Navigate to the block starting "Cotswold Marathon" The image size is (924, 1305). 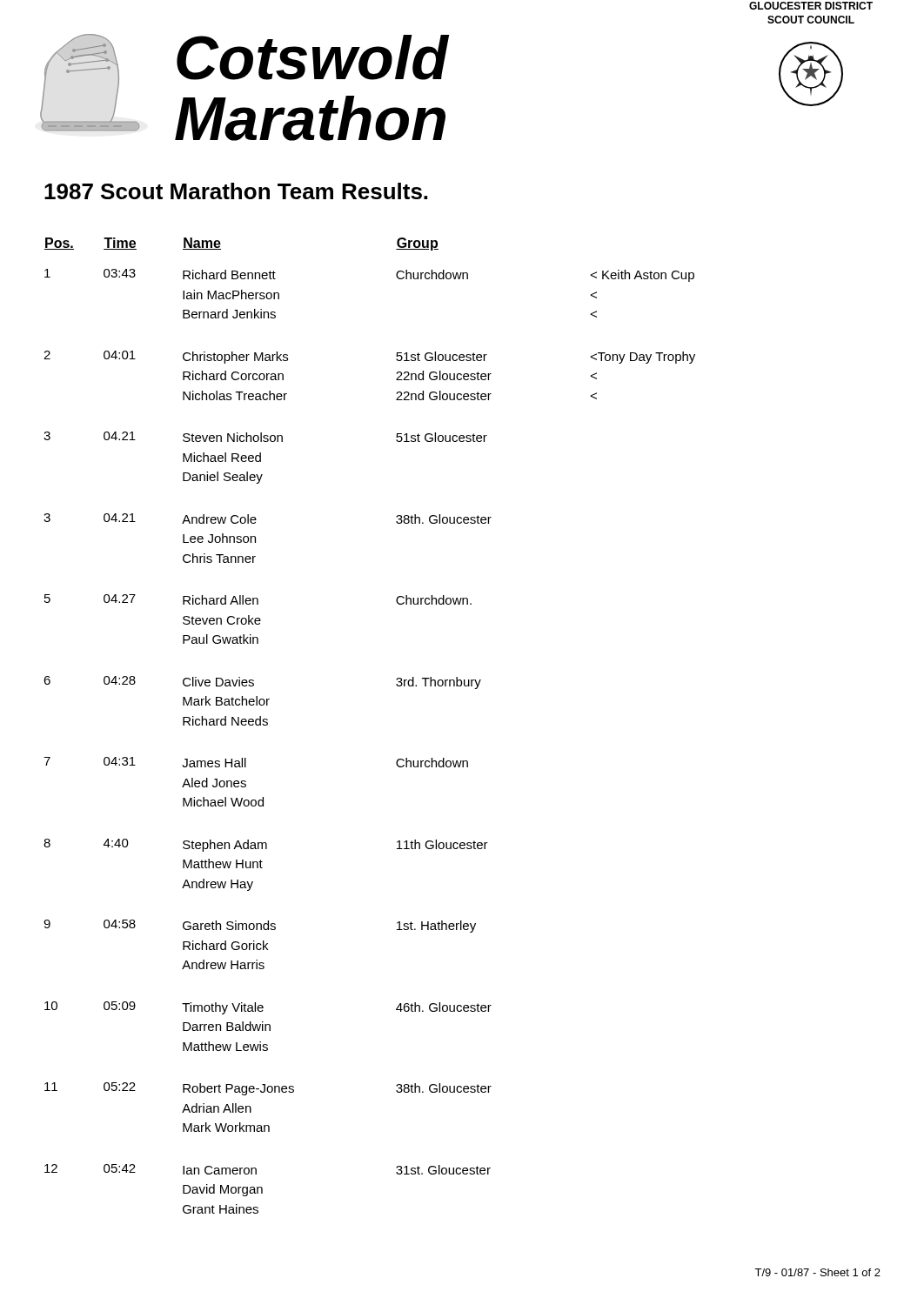tap(418, 89)
